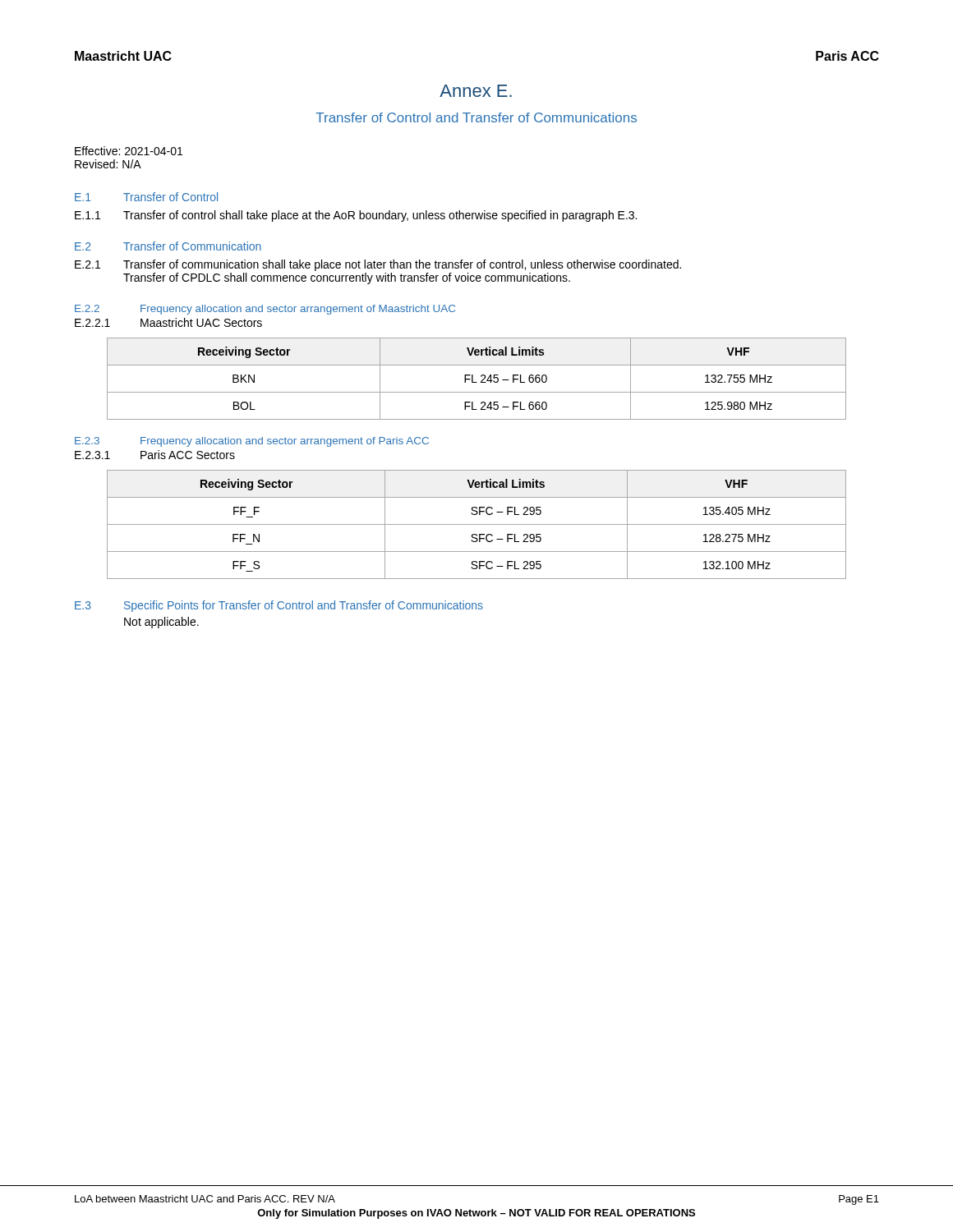This screenshot has width=953, height=1232.
Task: Locate the section header that says "E.3 Specific Points"
Action: [476, 614]
